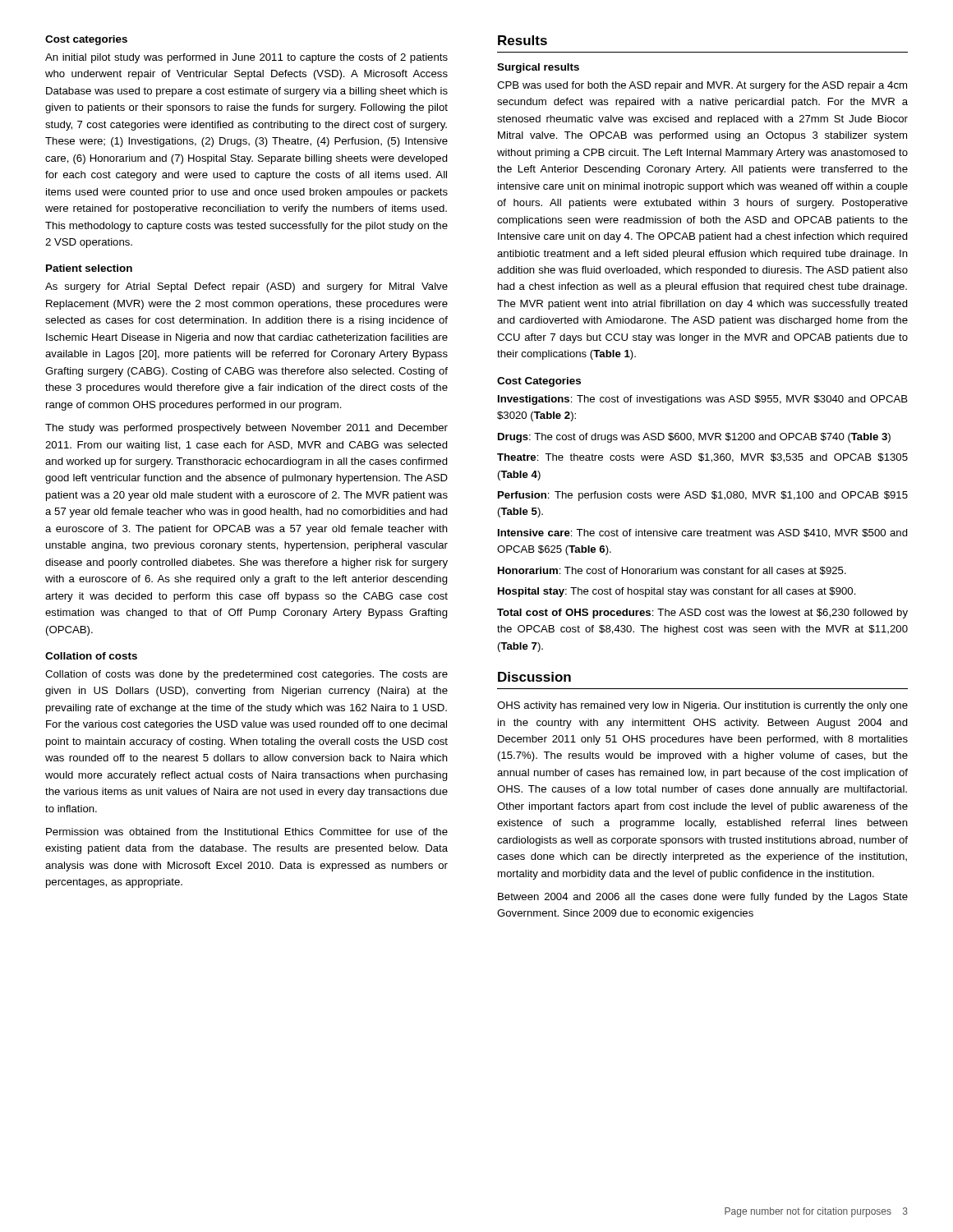Find the region starting "Surgical results"
Image resolution: width=953 pixels, height=1232 pixels.
tap(538, 67)
